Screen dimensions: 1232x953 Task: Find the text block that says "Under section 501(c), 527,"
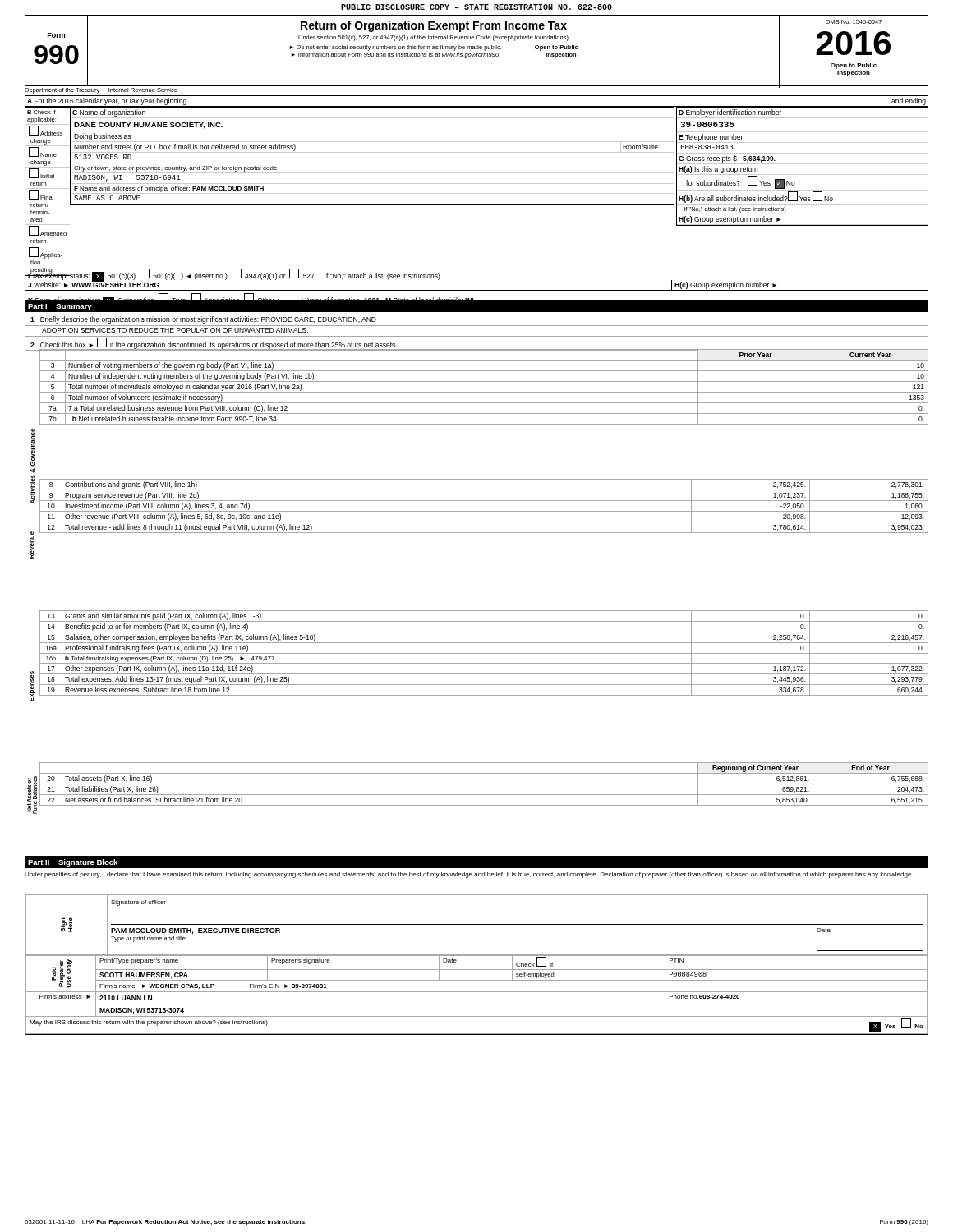click(433, 37)
